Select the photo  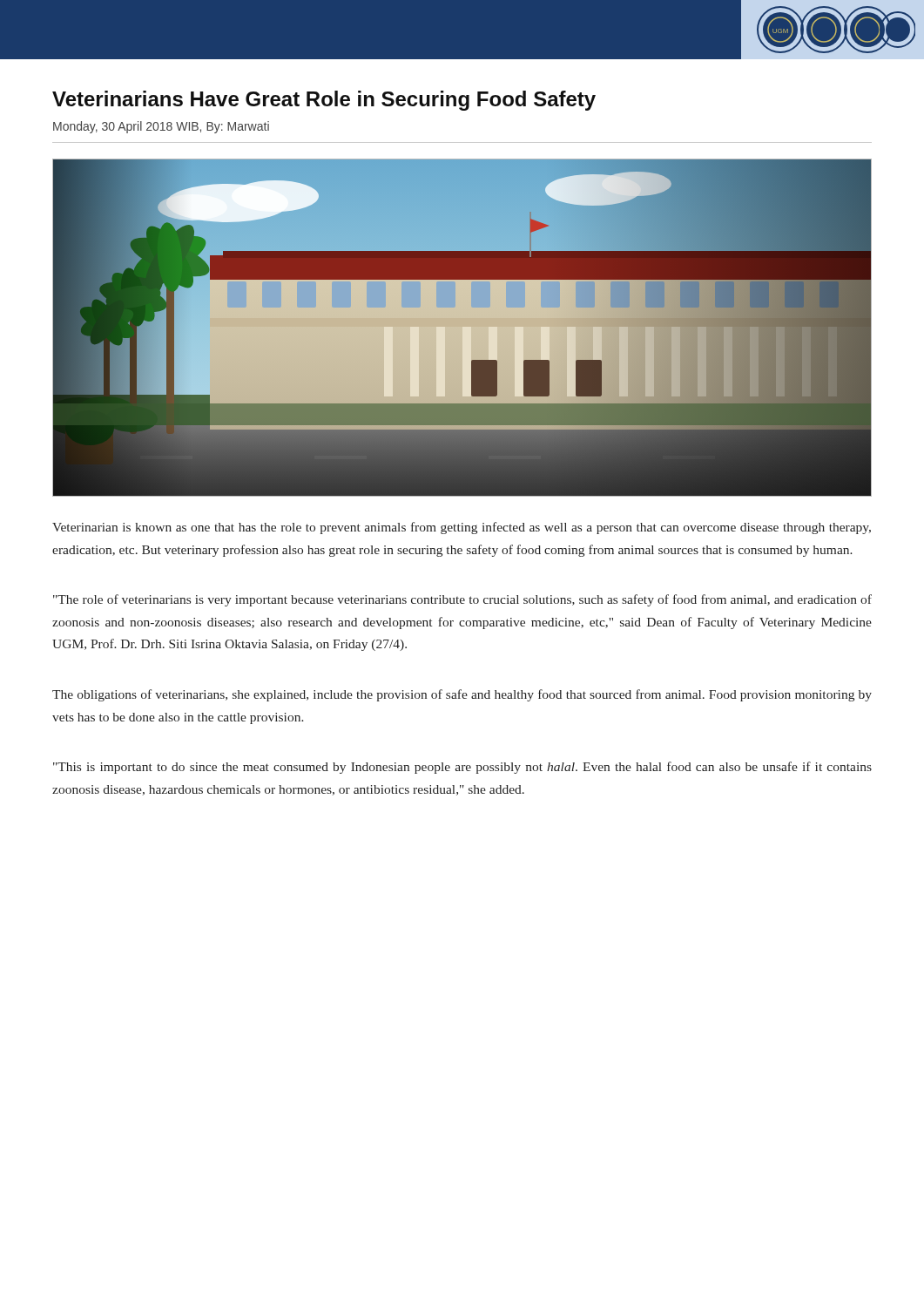(462, 328)
